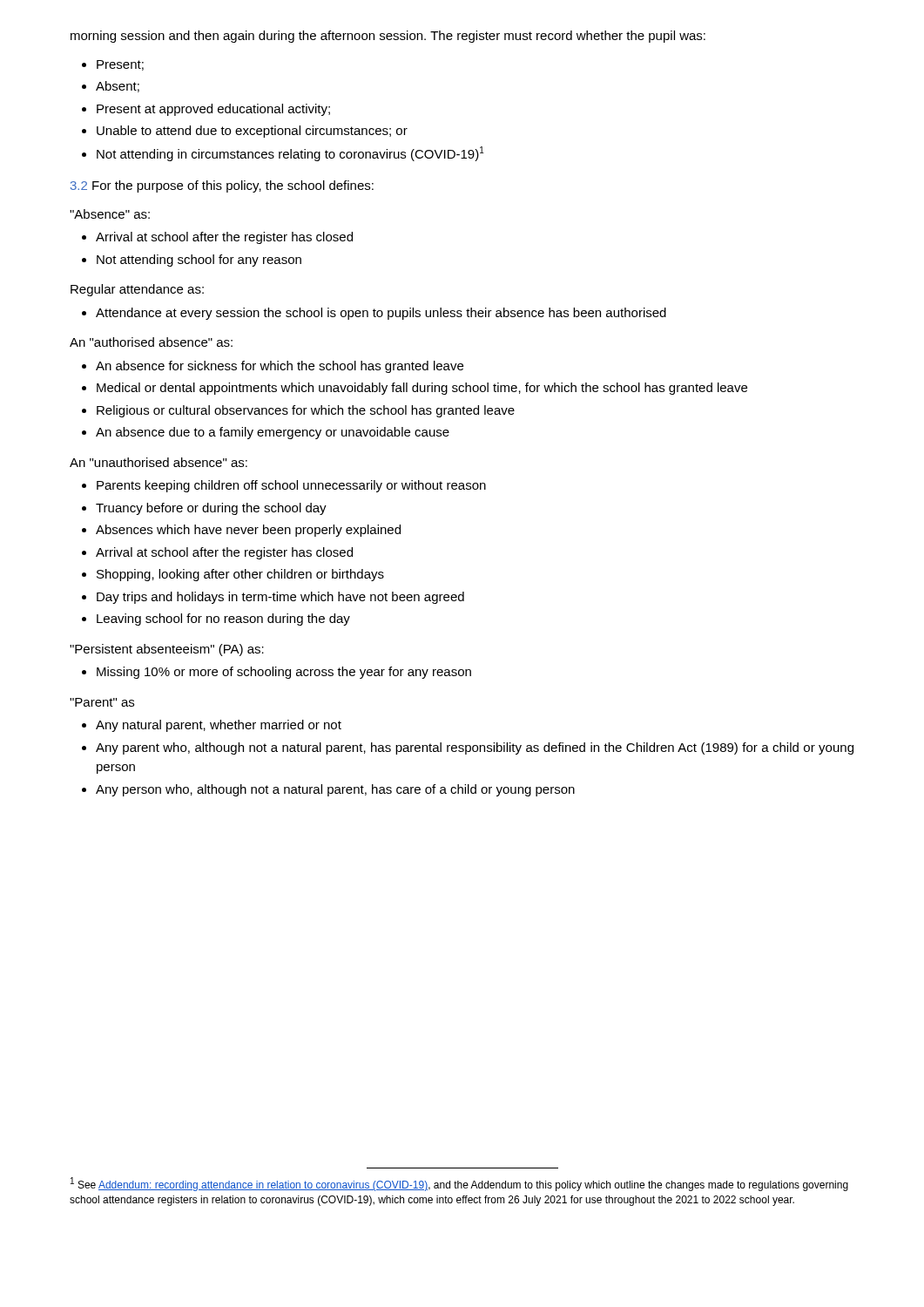Click the passage that begins "Parents keeping children off school unnecessarily or without"
The height and width of the screenshot is (1307, 924).
tap(291, 485)
